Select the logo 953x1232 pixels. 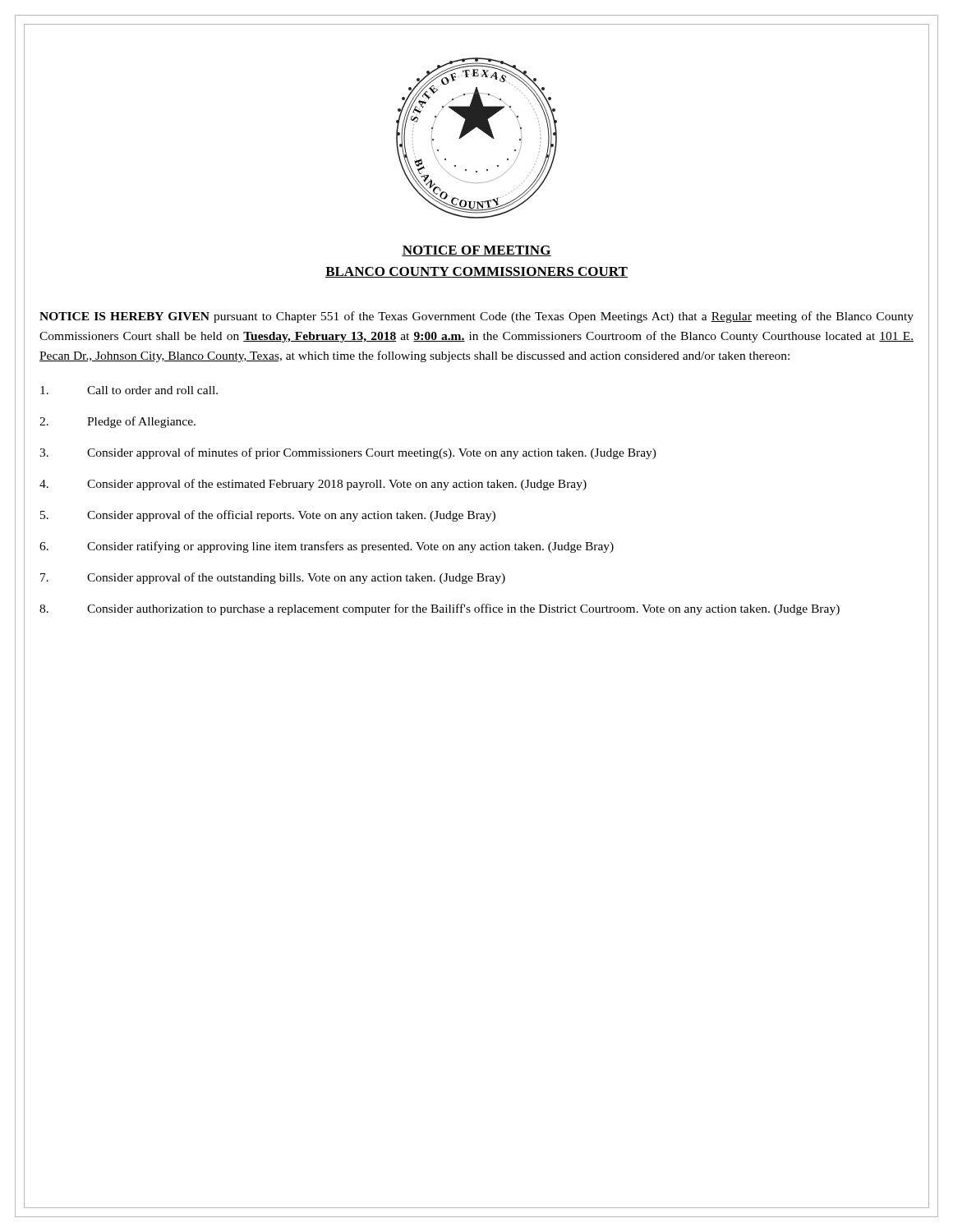coord(476,140)
